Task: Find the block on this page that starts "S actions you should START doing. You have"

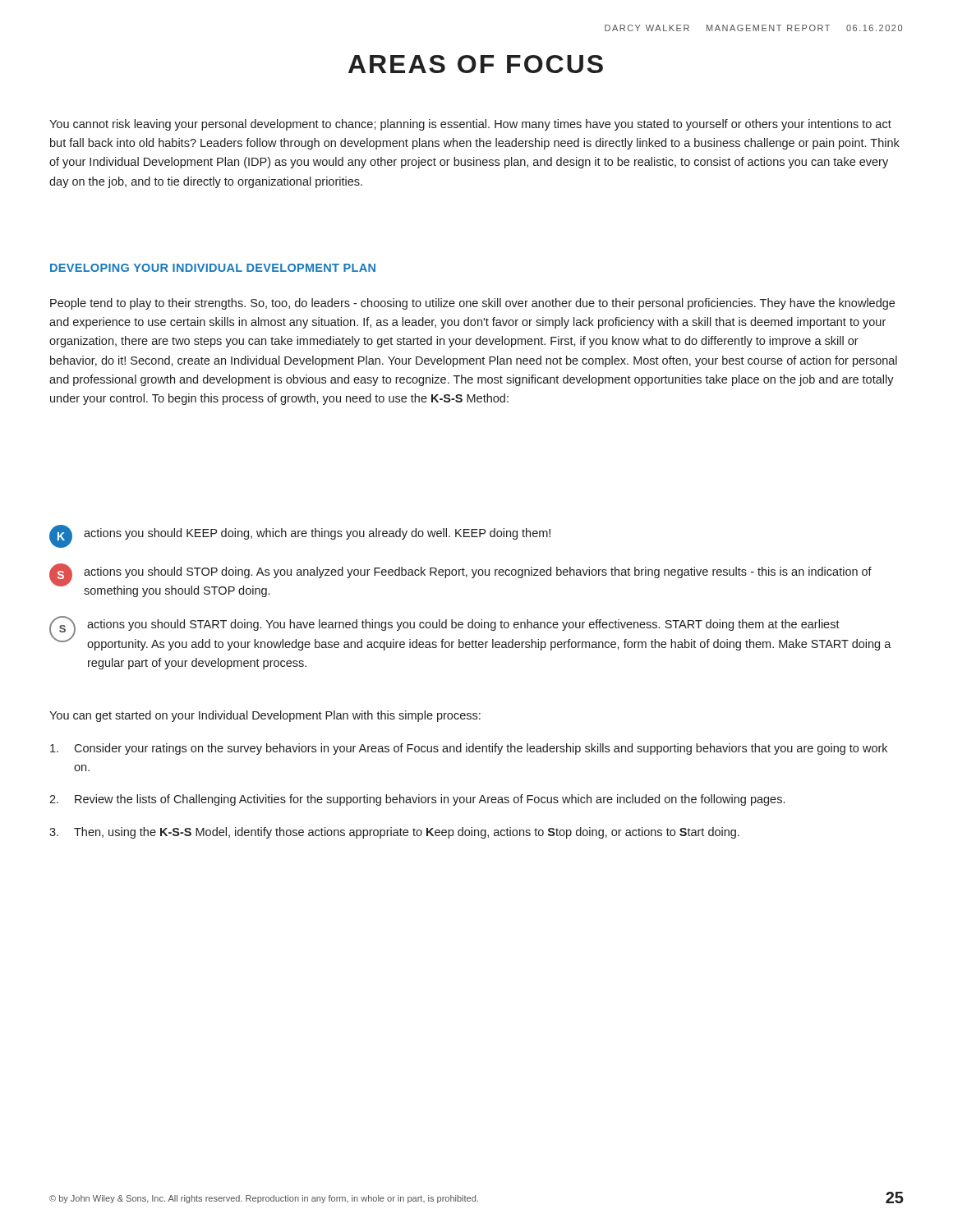Action: (476, 644)
